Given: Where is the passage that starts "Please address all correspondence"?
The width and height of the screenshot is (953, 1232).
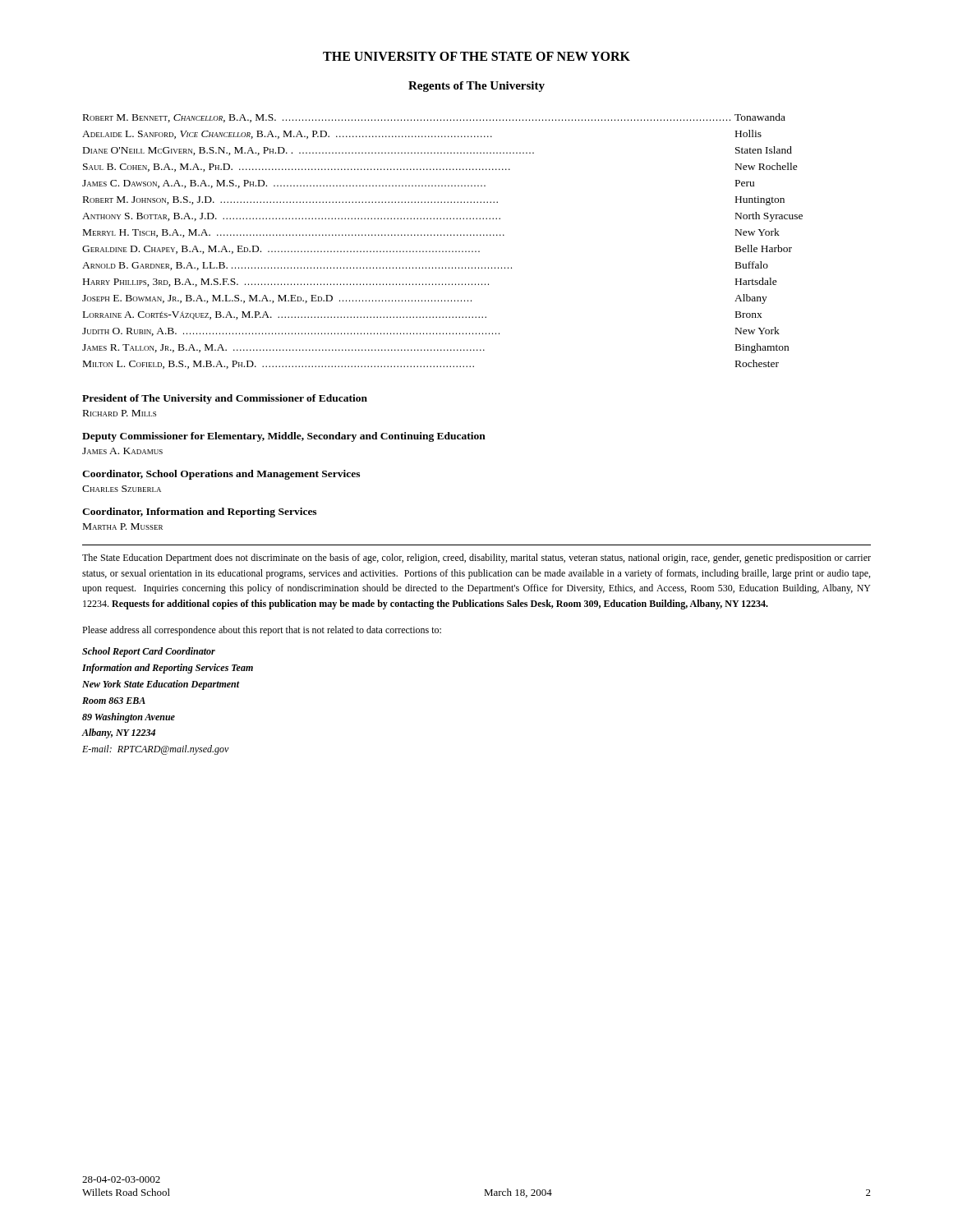Looking at the screenshot, I should point(262,630).
